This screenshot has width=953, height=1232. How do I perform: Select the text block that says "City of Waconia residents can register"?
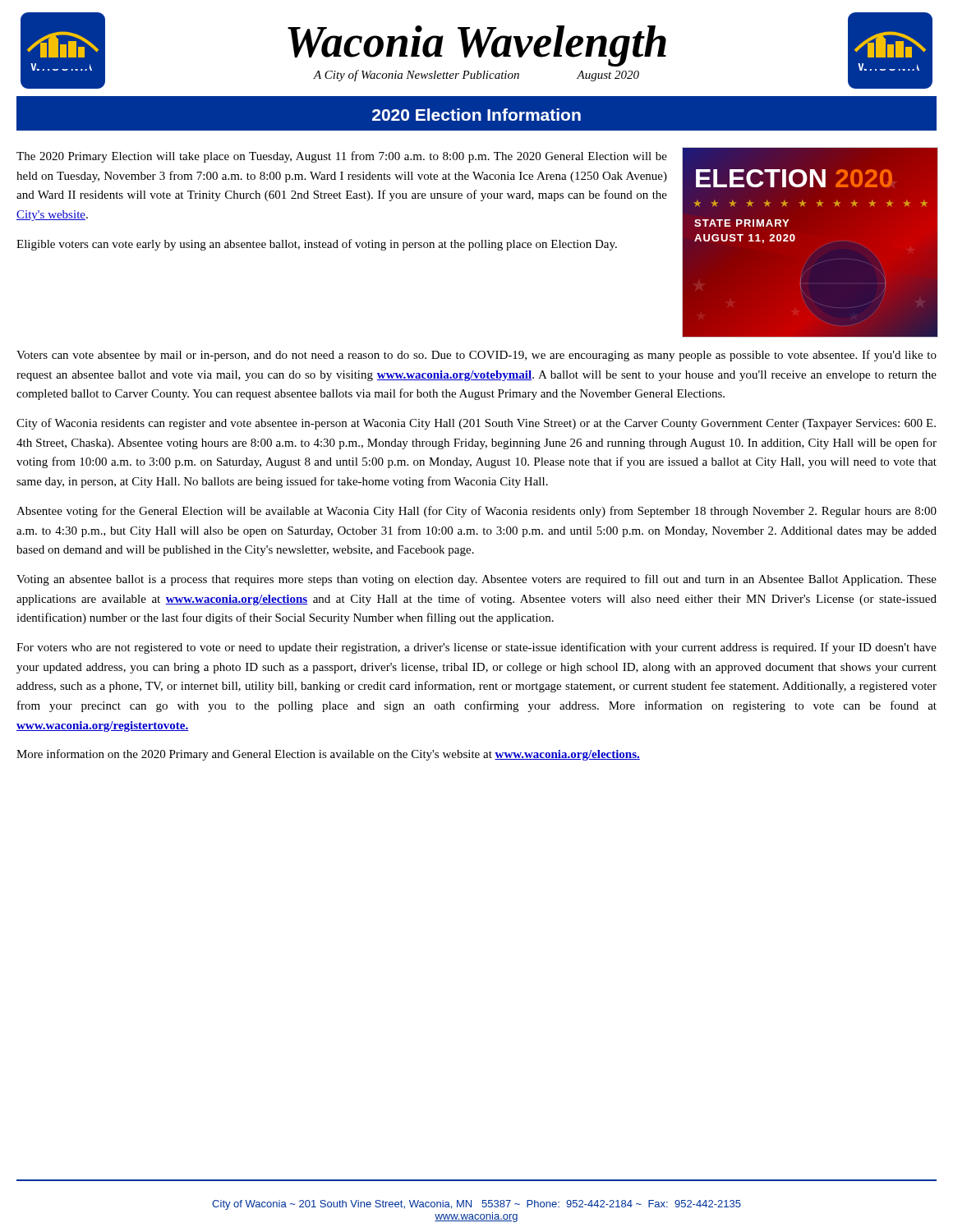[x=476, y=452]
